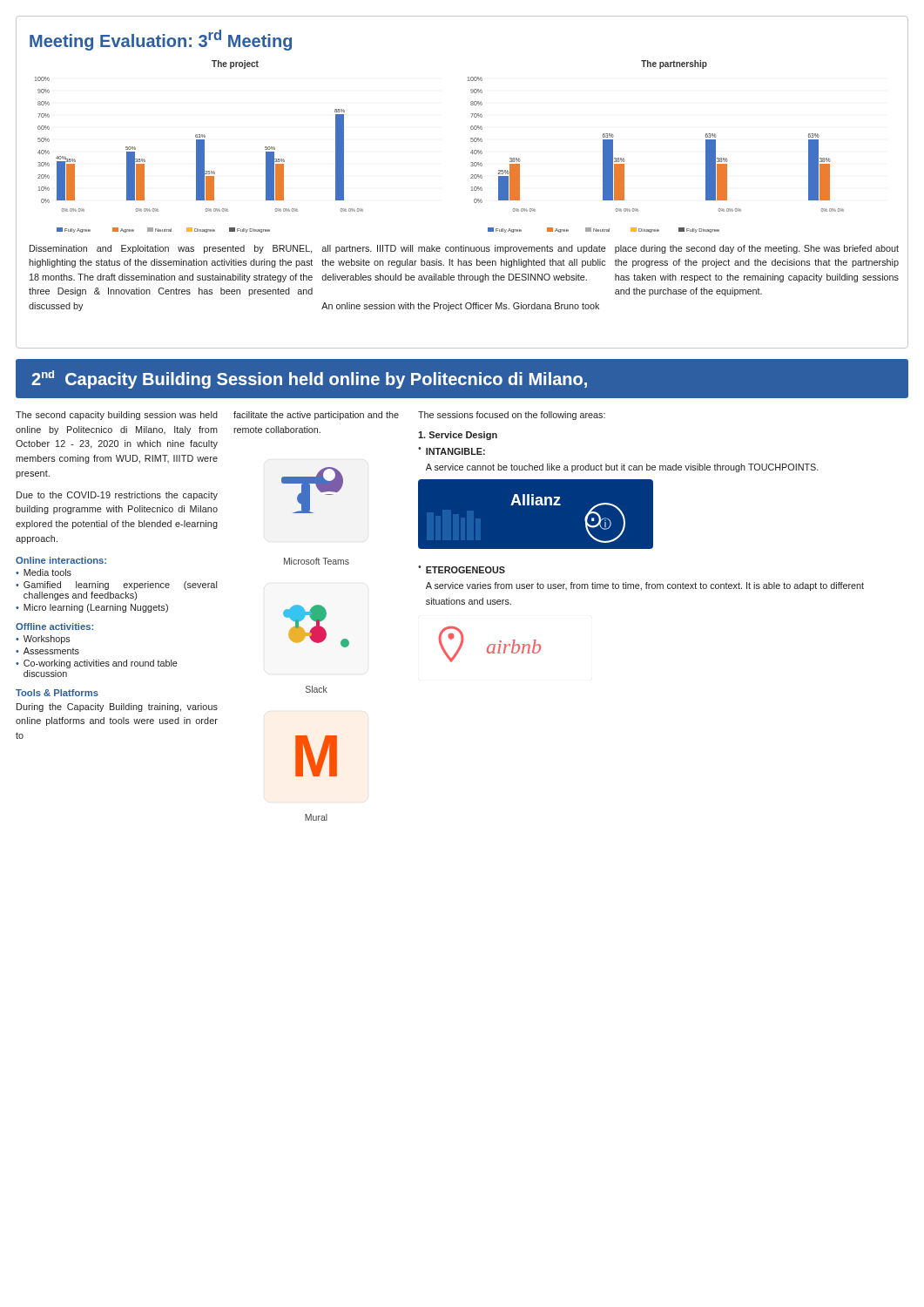Select the text starting "Offline activities:"
This screenshot has height=1307, width=924.
pyautogui.click(x=55, y=626)
